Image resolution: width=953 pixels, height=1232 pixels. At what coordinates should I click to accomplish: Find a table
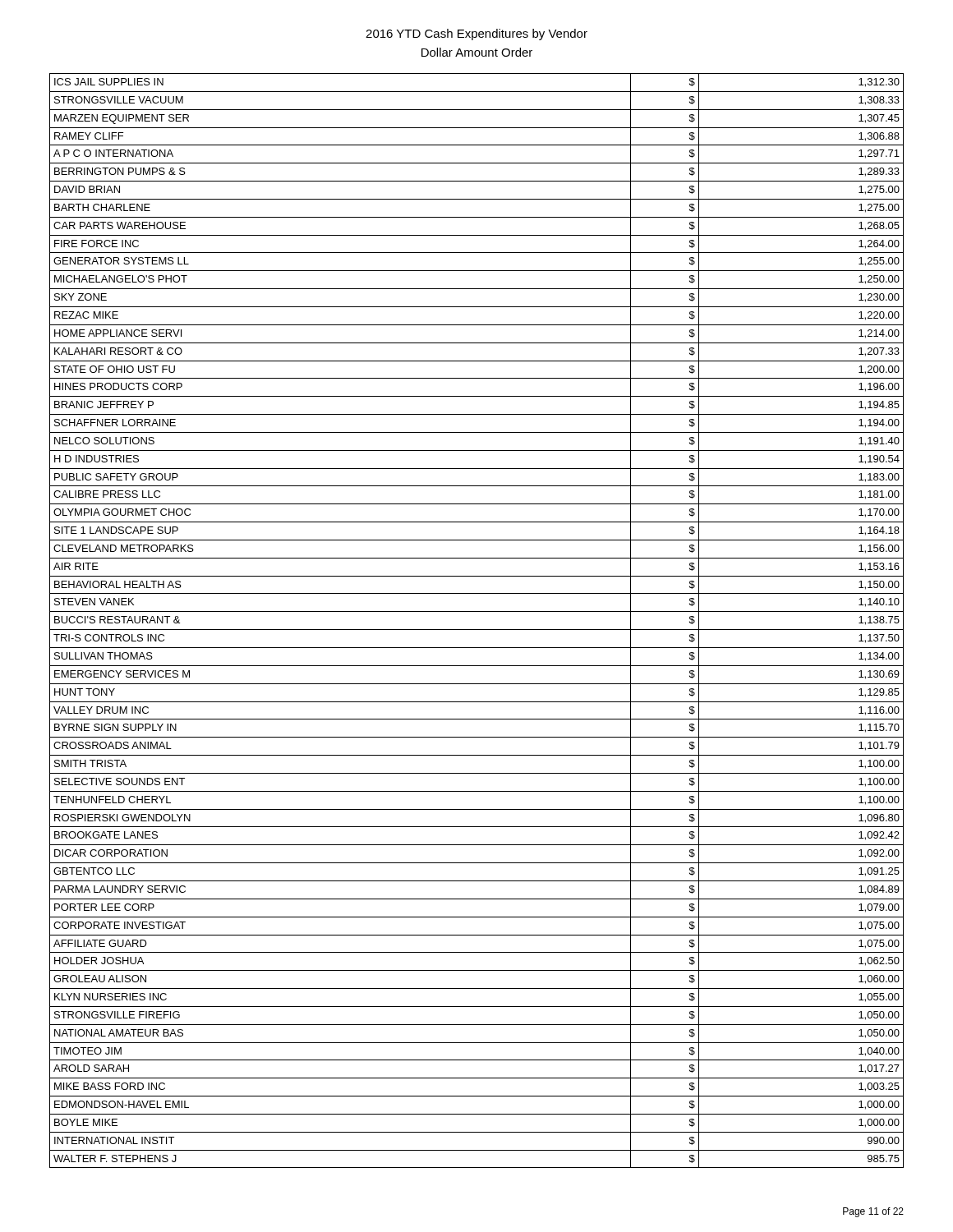point(476,621)
